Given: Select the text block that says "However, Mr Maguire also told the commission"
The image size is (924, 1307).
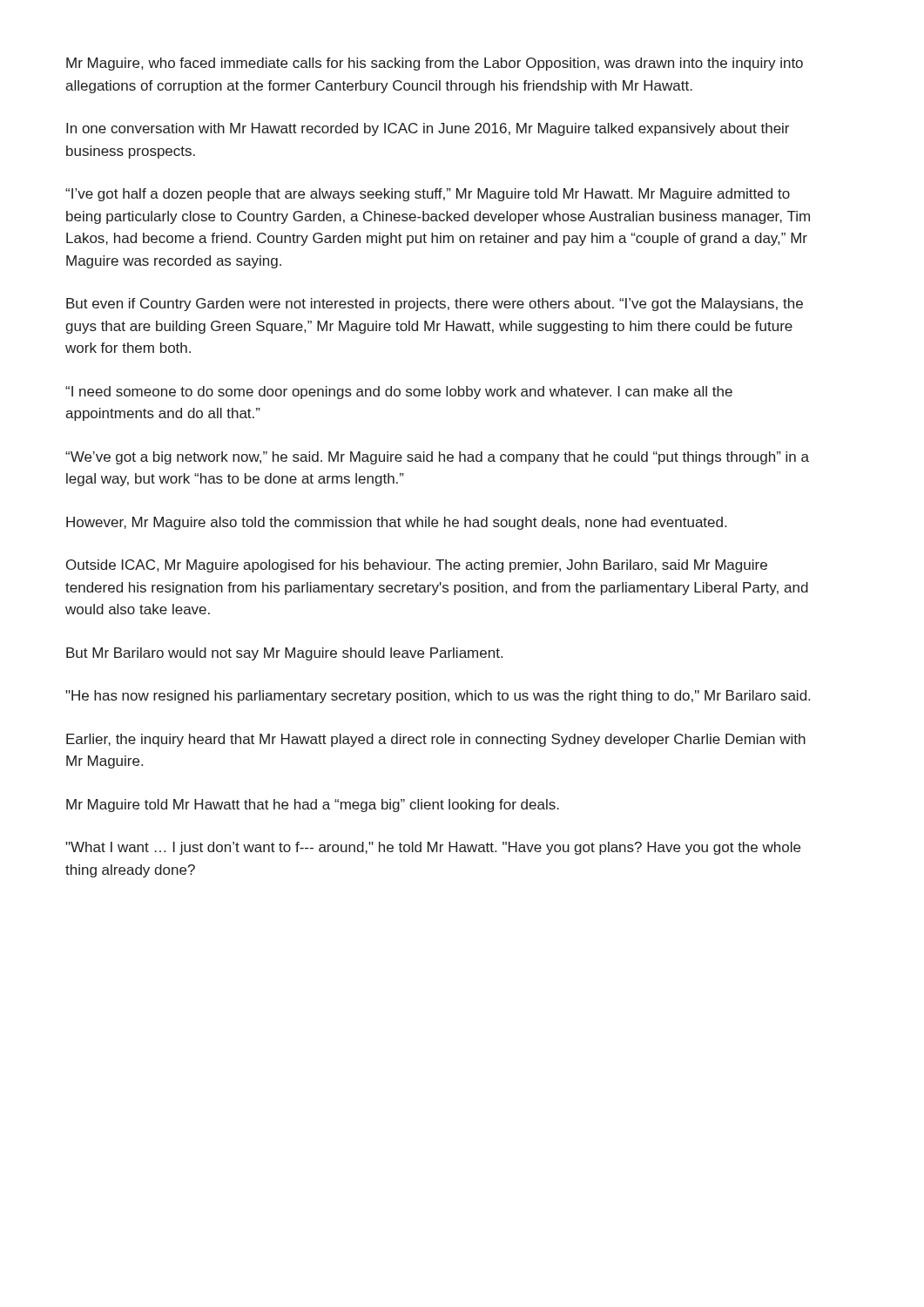Looking at the screenshot, I should (x=397, y=522).
